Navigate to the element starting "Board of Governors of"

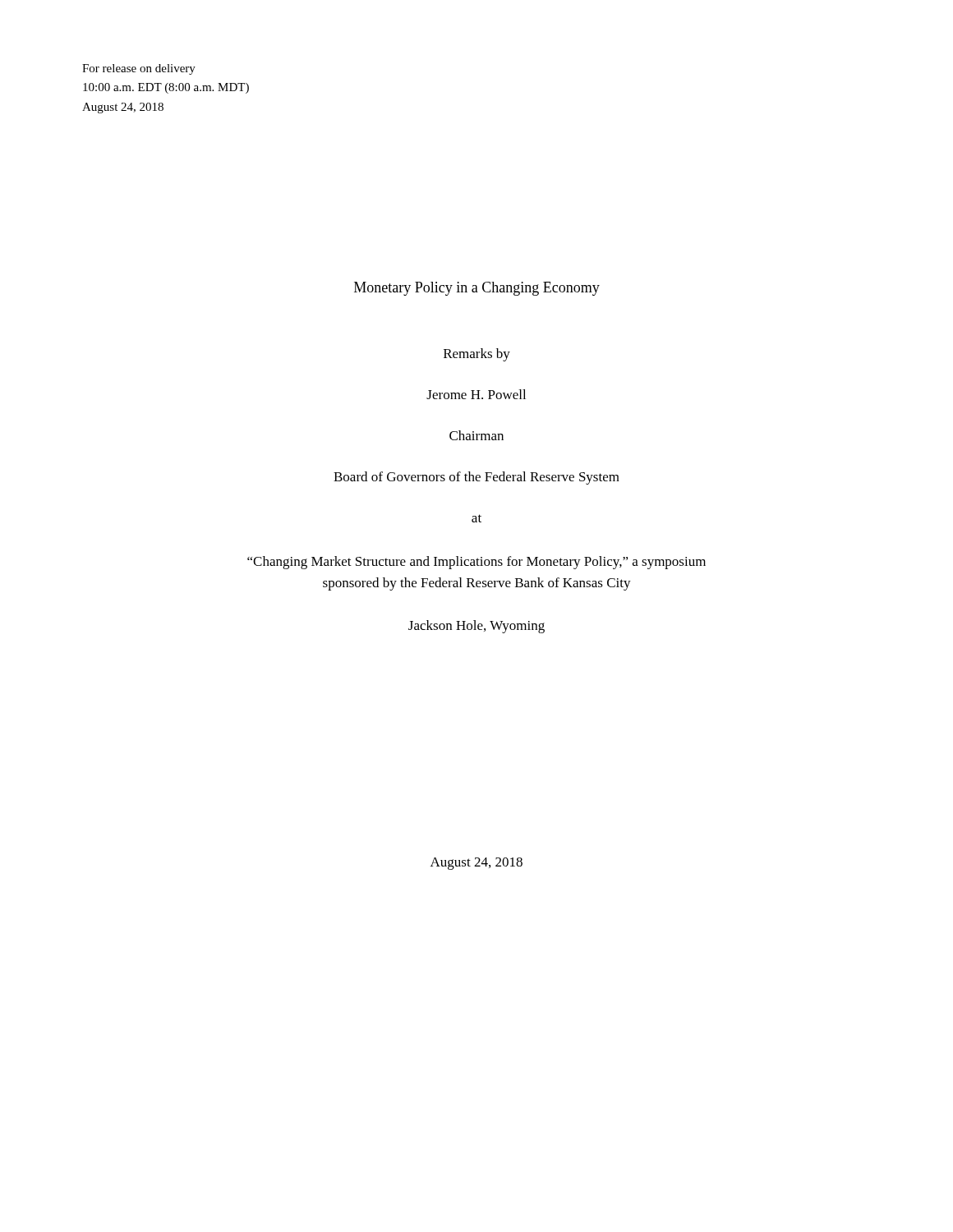tap(476, 477)
